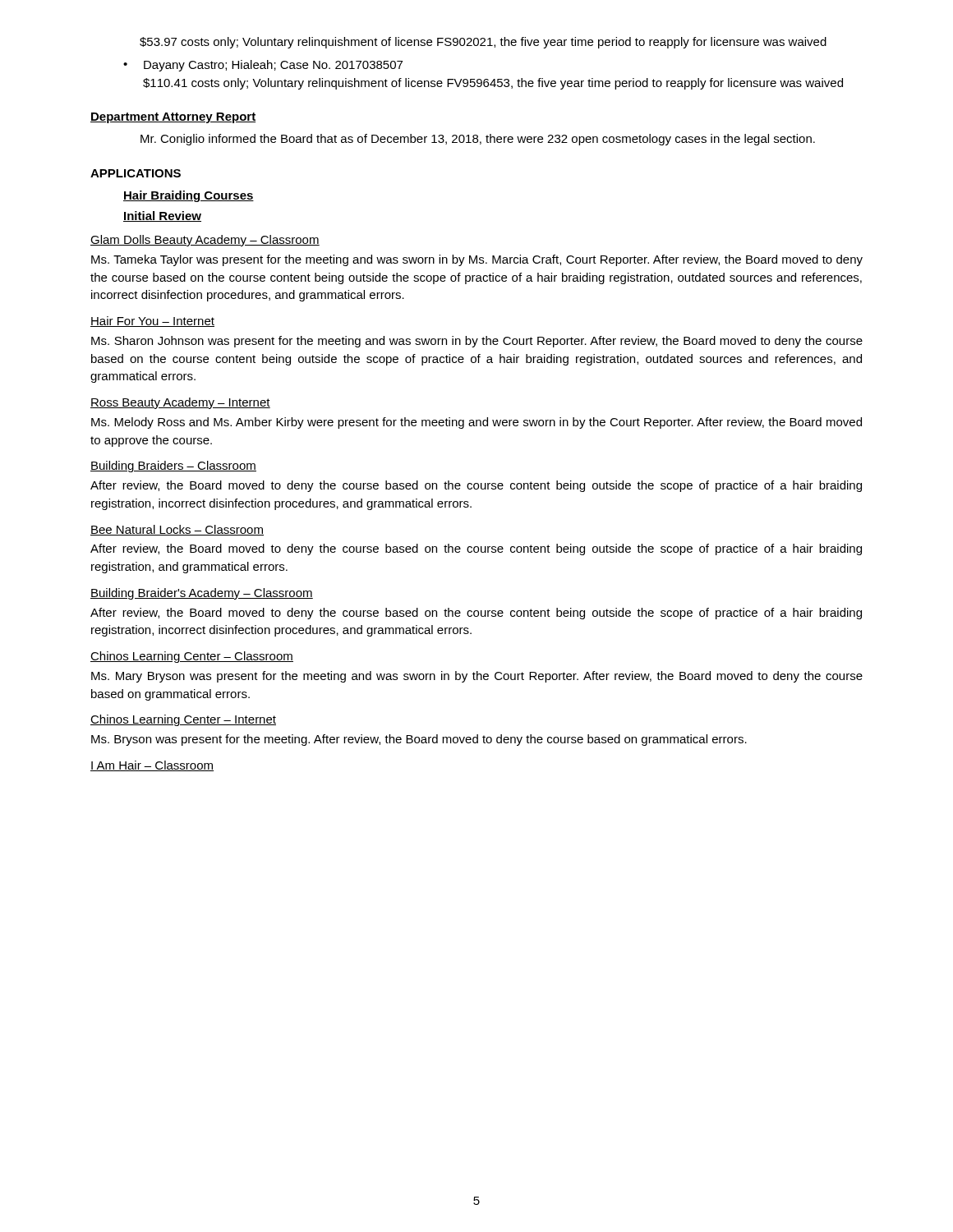Click on the region starting "Ms. Melody Ross and Ms. Amber"
953x1232 pixels.
476,431
